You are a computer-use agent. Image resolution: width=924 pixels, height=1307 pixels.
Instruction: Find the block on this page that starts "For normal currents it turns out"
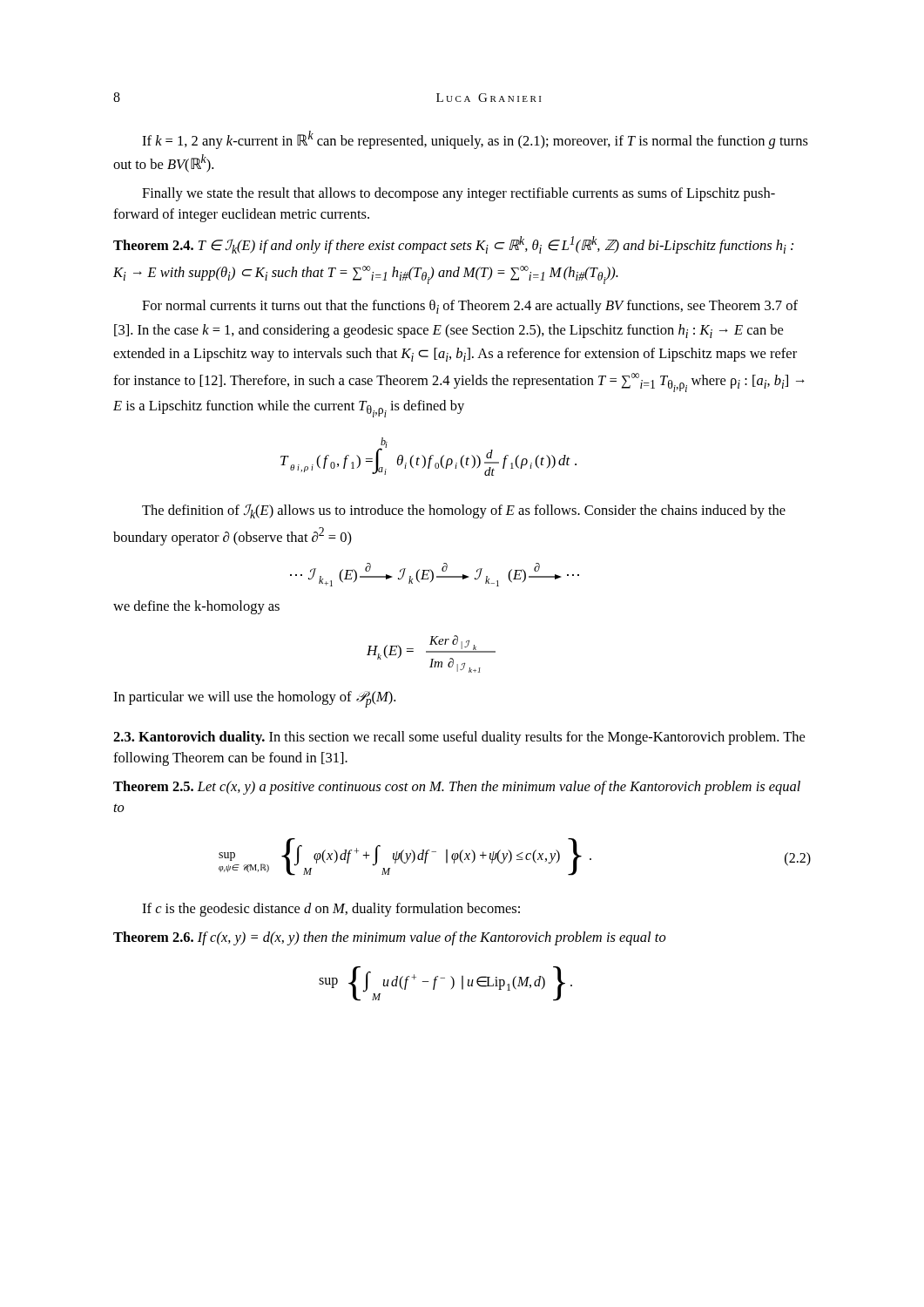click(x=460, y=358)
